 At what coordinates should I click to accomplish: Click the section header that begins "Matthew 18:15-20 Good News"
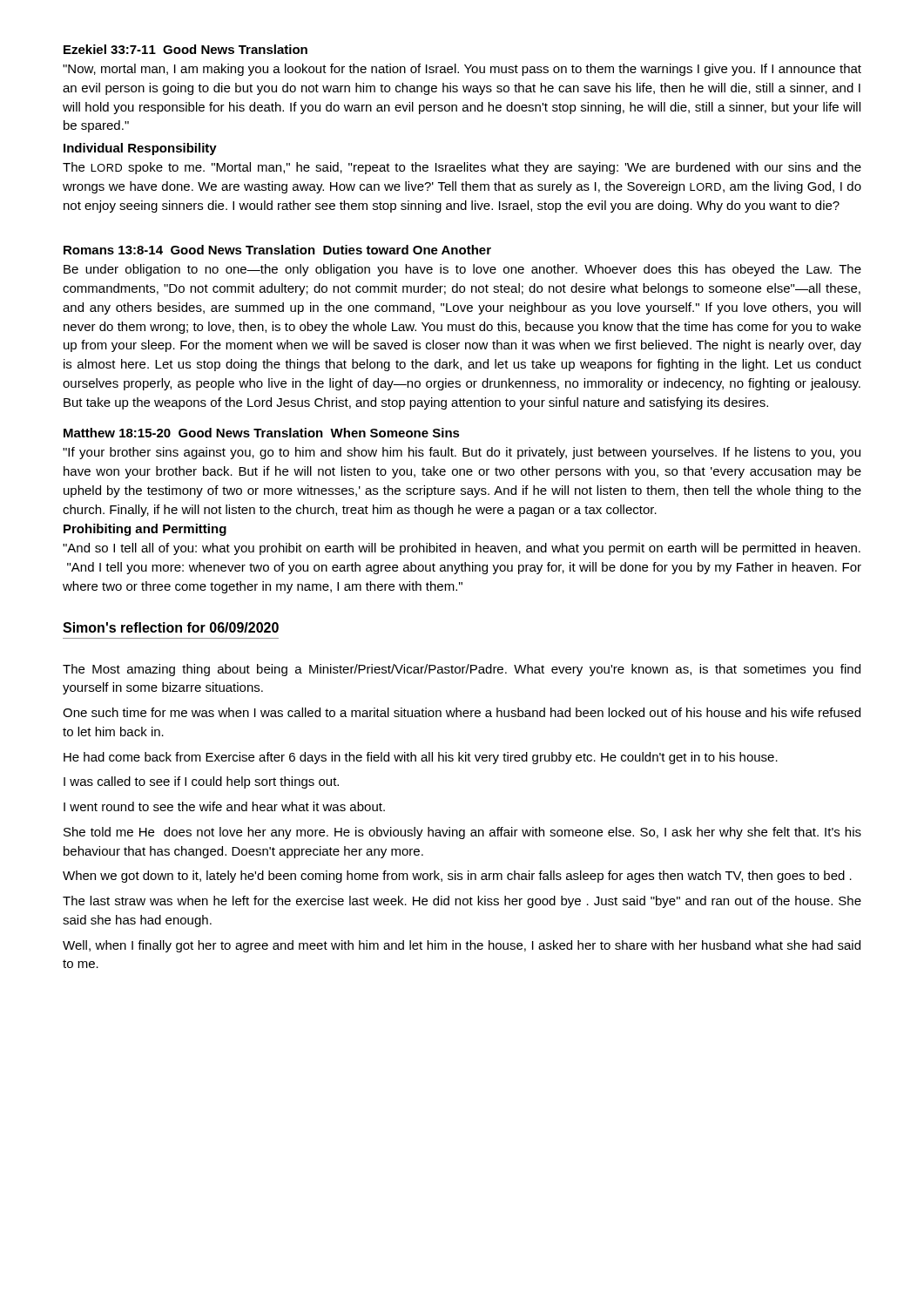point(261,433)
